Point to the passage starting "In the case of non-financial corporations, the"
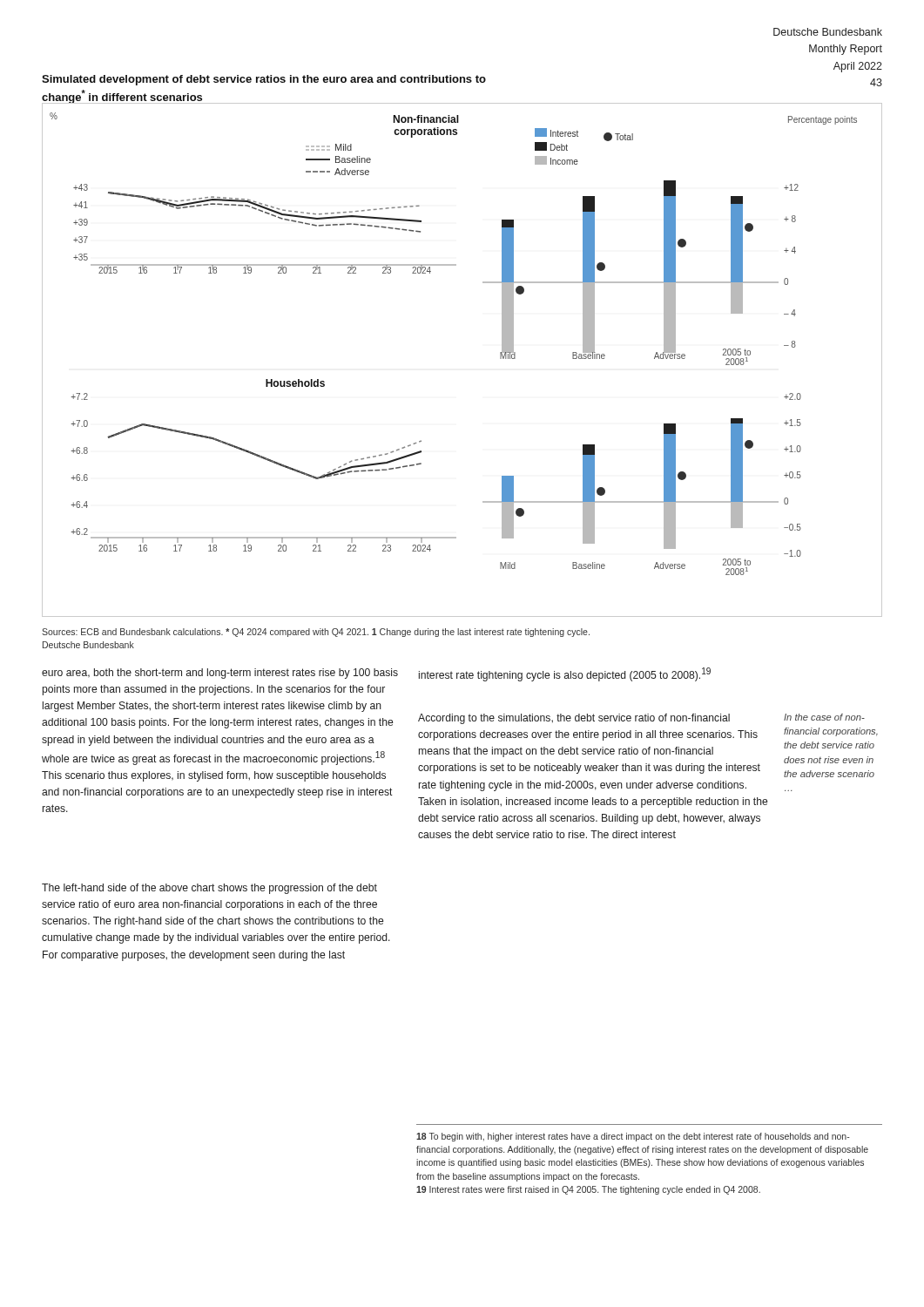924x1307 pixels. point(831,753)
